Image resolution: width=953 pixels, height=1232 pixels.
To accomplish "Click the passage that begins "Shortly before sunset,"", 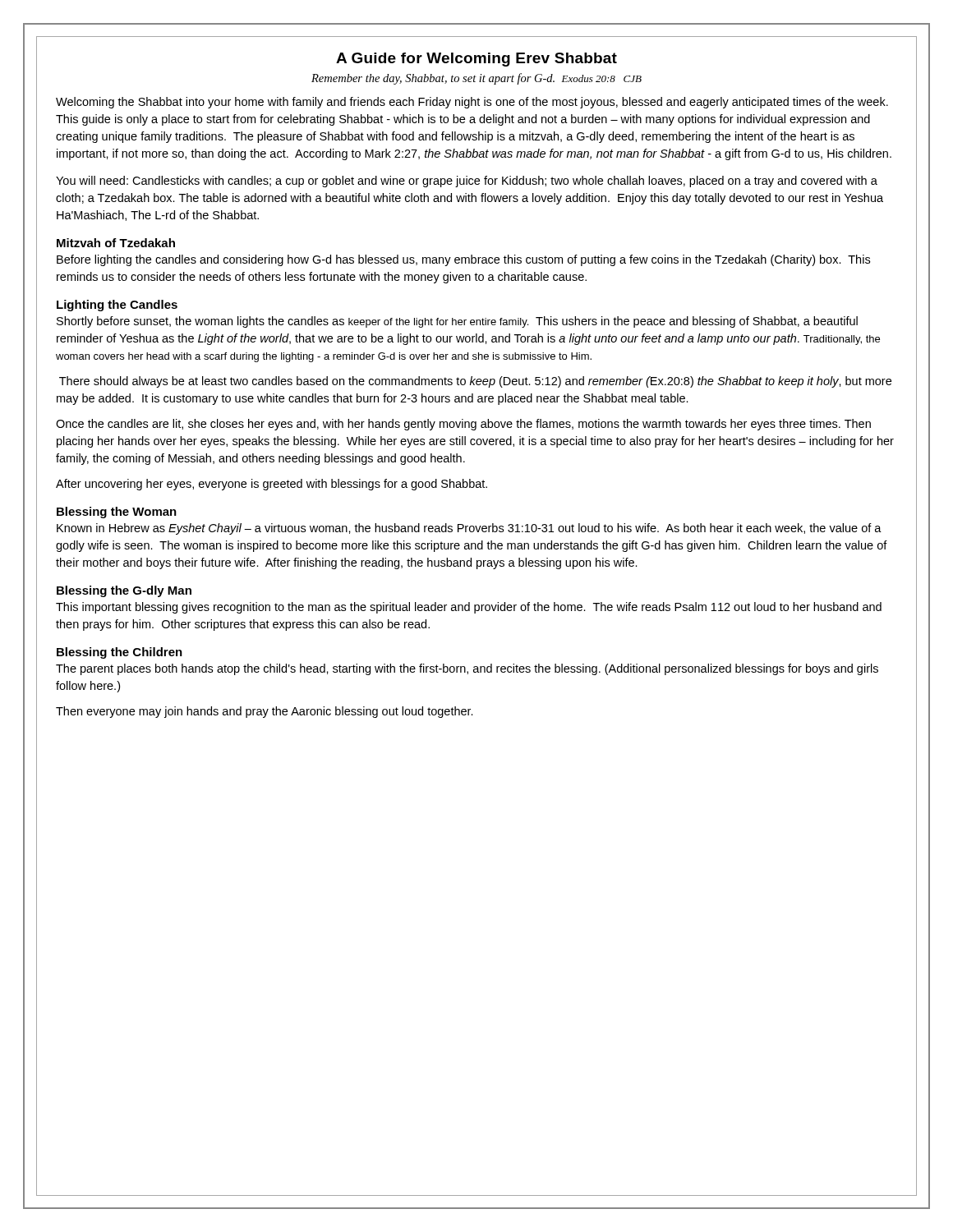I will (x=468, y=338).
